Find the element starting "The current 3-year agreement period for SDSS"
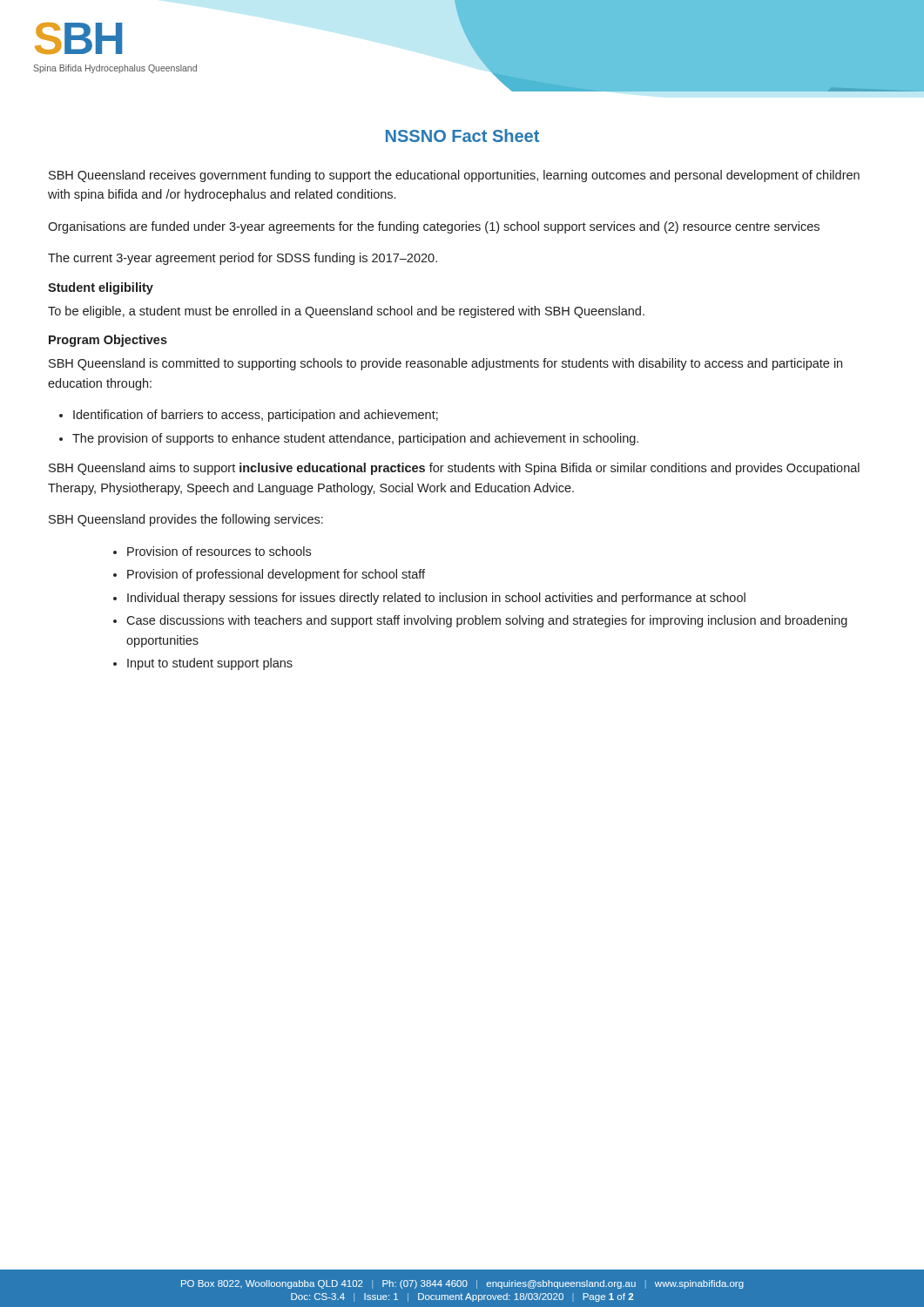The image size is (924, 1307). pos(243,258)
